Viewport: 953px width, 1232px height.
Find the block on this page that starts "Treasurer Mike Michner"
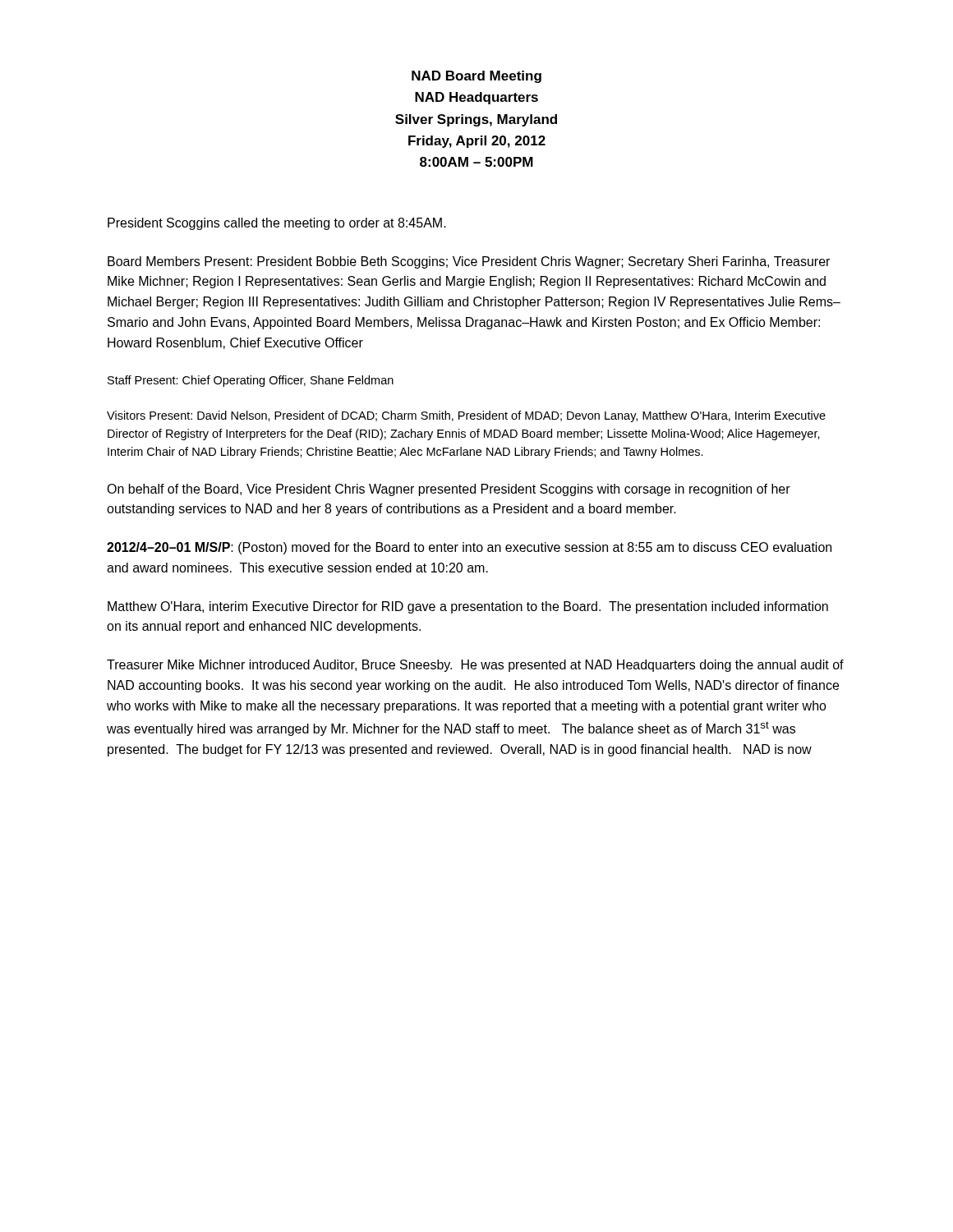pos(475,707)
